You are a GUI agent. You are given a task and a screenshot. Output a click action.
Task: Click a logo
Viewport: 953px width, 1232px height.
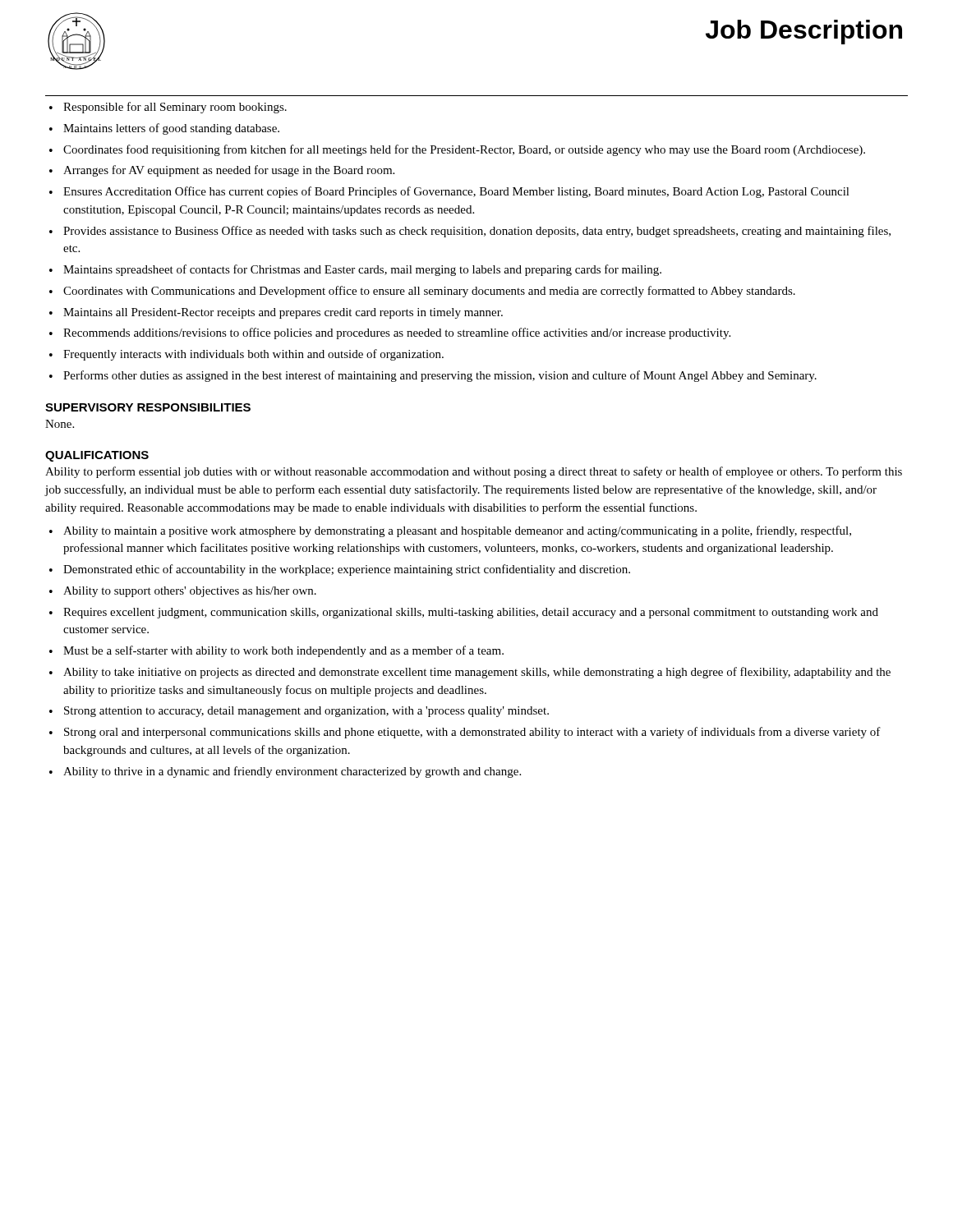point(99,49)
